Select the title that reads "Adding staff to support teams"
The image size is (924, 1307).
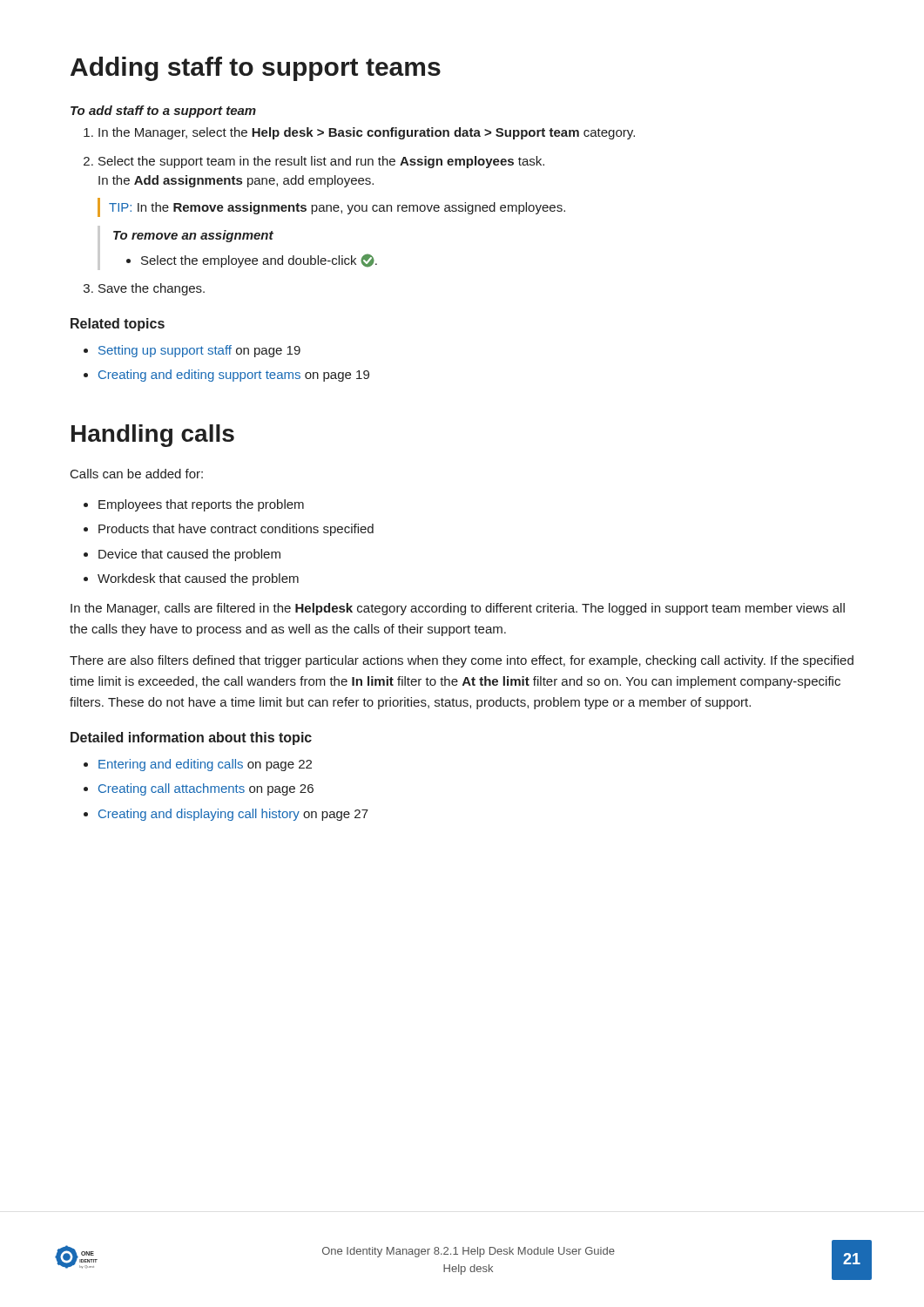coord(256,69)
